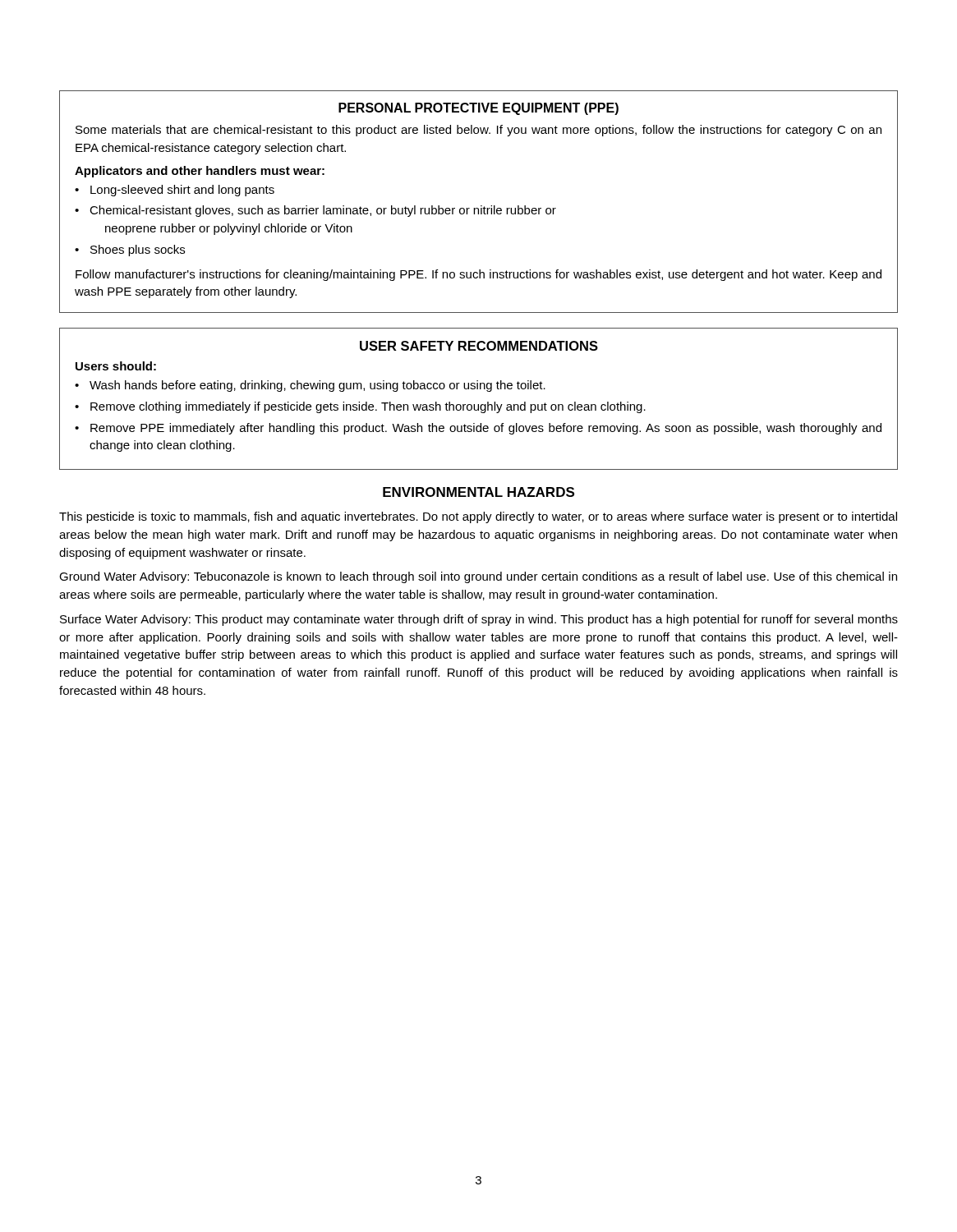
Task: Locate the passage starting "Users should:"
Action: click(116, 366)
